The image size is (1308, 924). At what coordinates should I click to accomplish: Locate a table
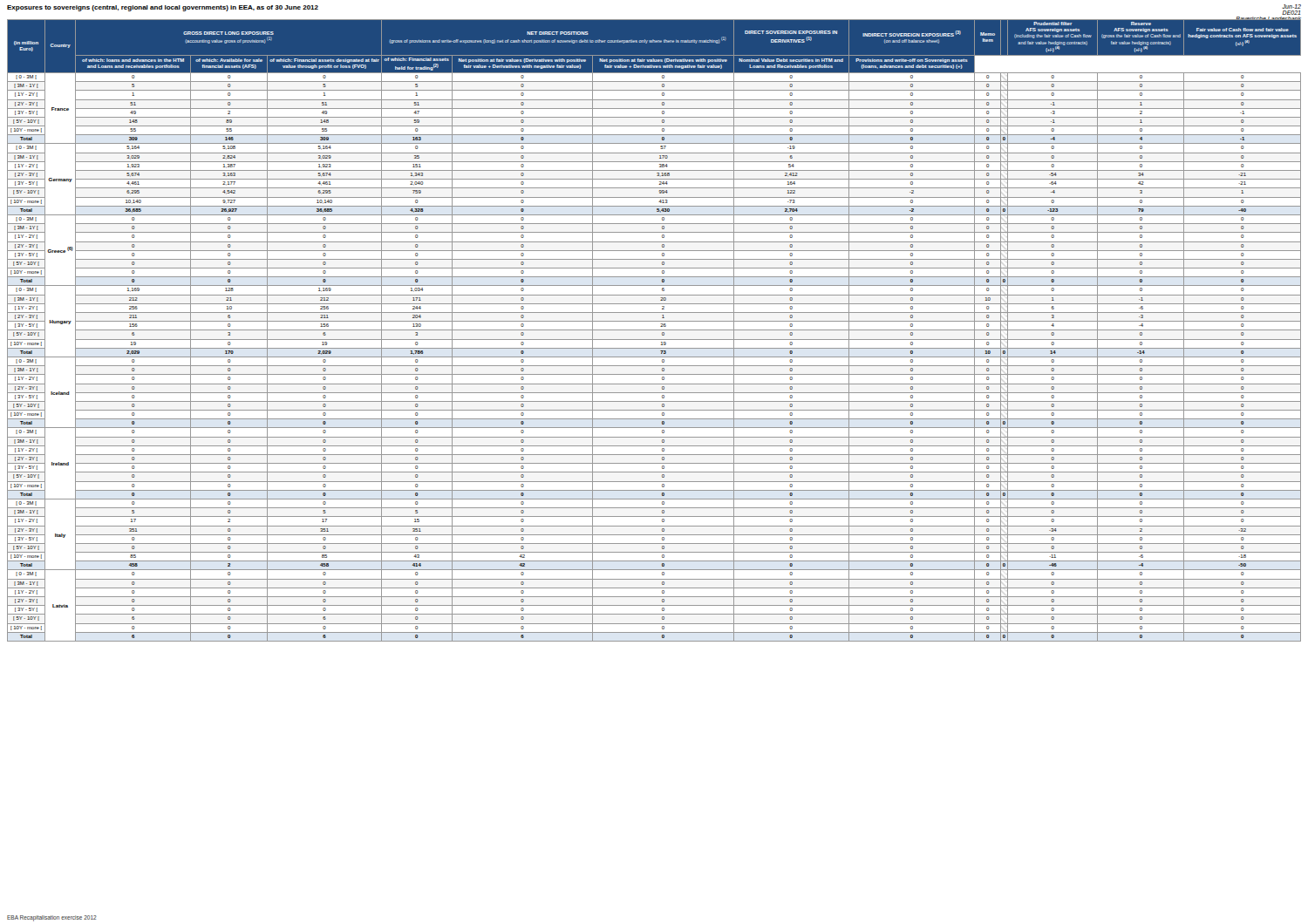pos(654,464)
